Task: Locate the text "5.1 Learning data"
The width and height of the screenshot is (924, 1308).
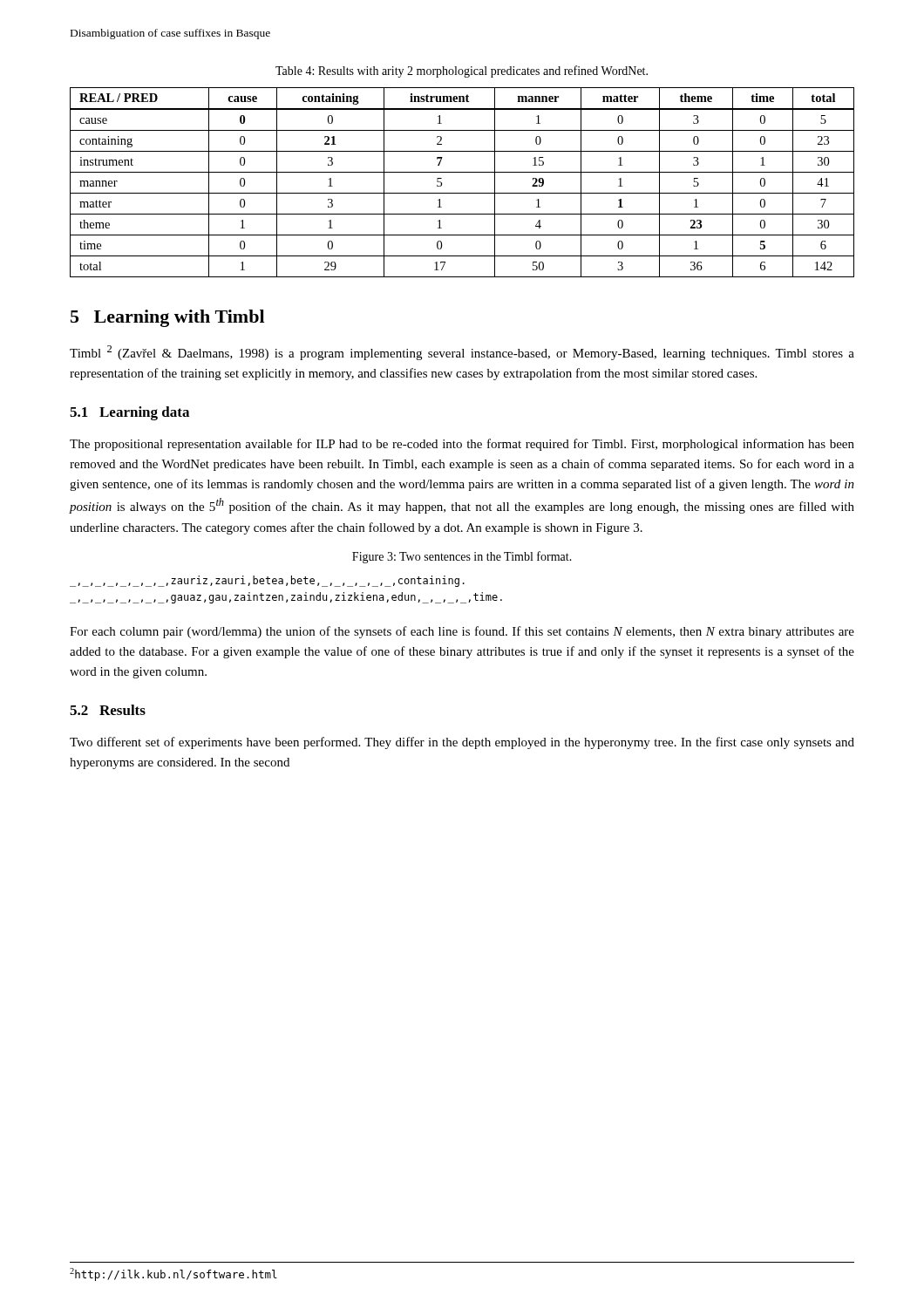Action: (129, 413)
